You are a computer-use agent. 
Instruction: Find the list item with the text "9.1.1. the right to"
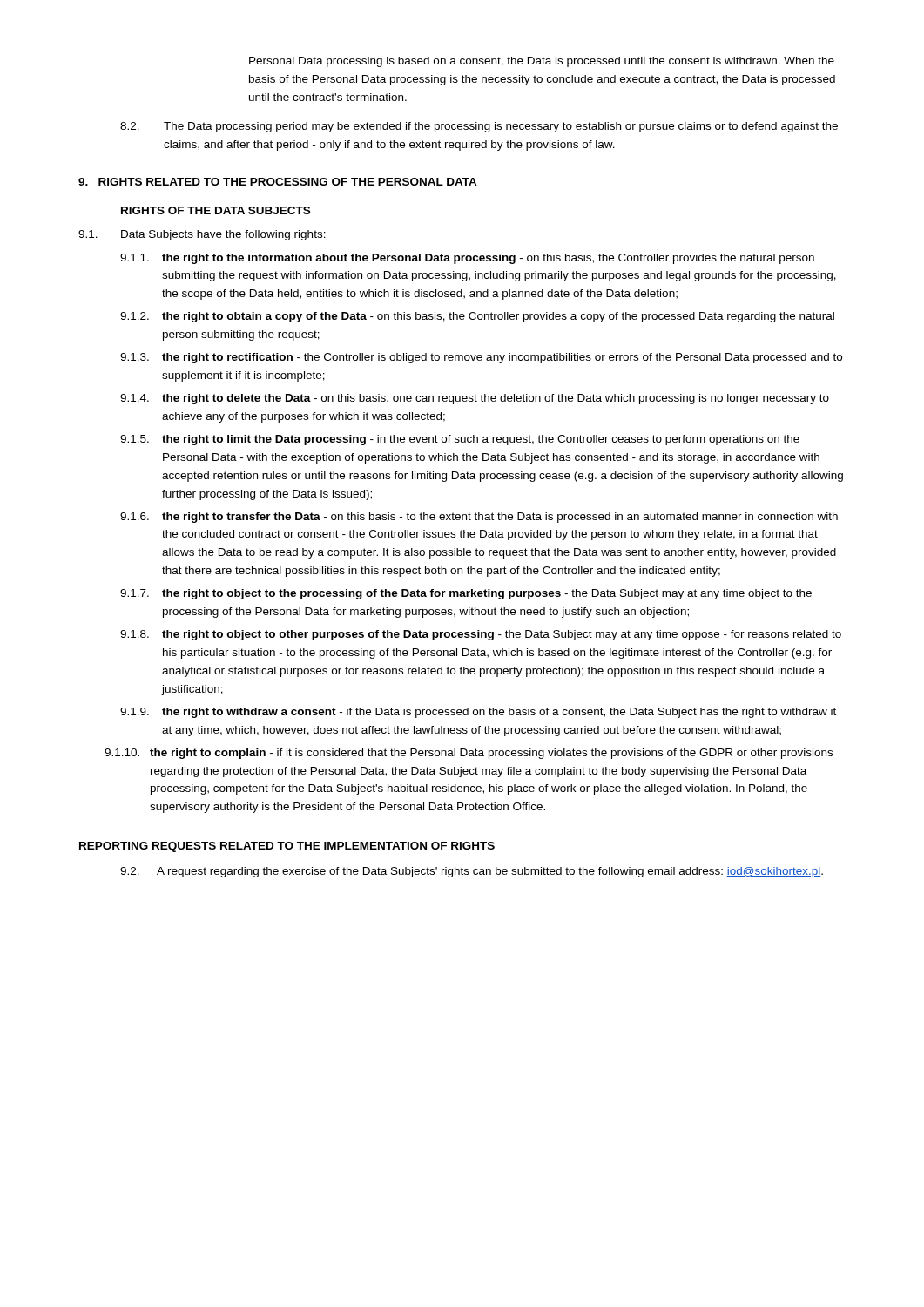coord(462,276)
